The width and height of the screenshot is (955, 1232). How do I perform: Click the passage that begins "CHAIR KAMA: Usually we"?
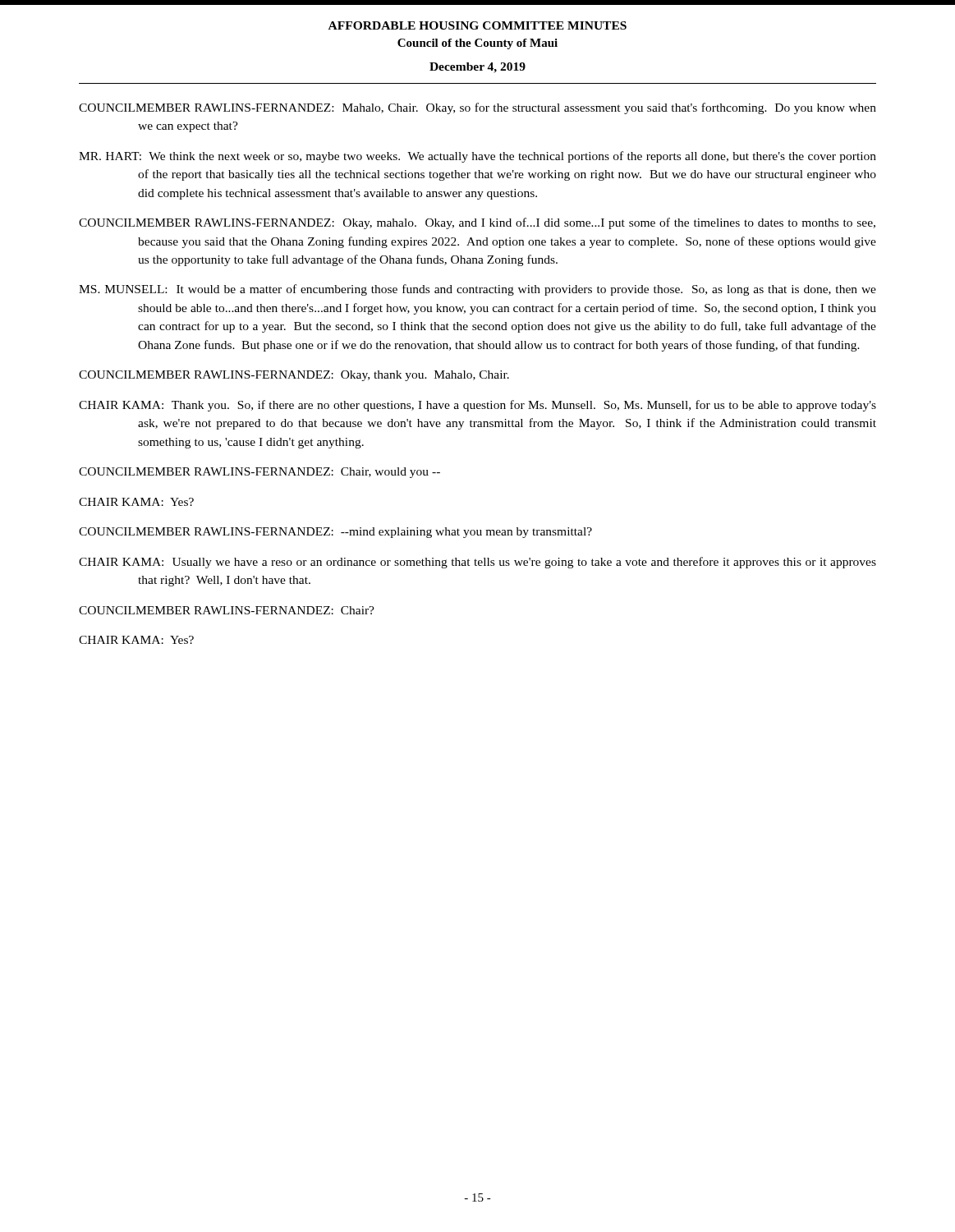(x=478, y=570)
